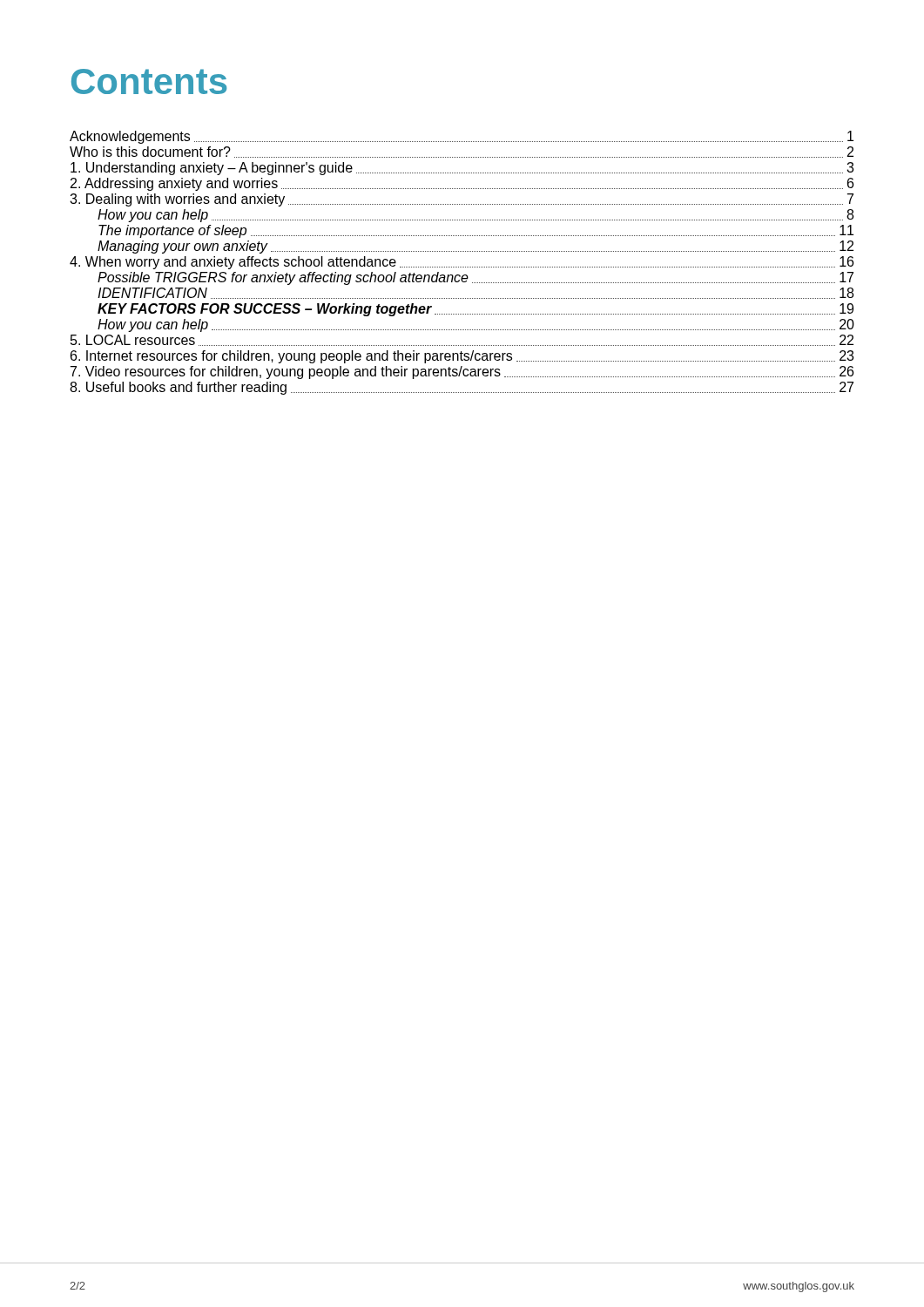The height and width of the screenshot is (1307, 924).
Task: Find the text starting "KEY FACTORS FOR"
Action: [462, 309]
